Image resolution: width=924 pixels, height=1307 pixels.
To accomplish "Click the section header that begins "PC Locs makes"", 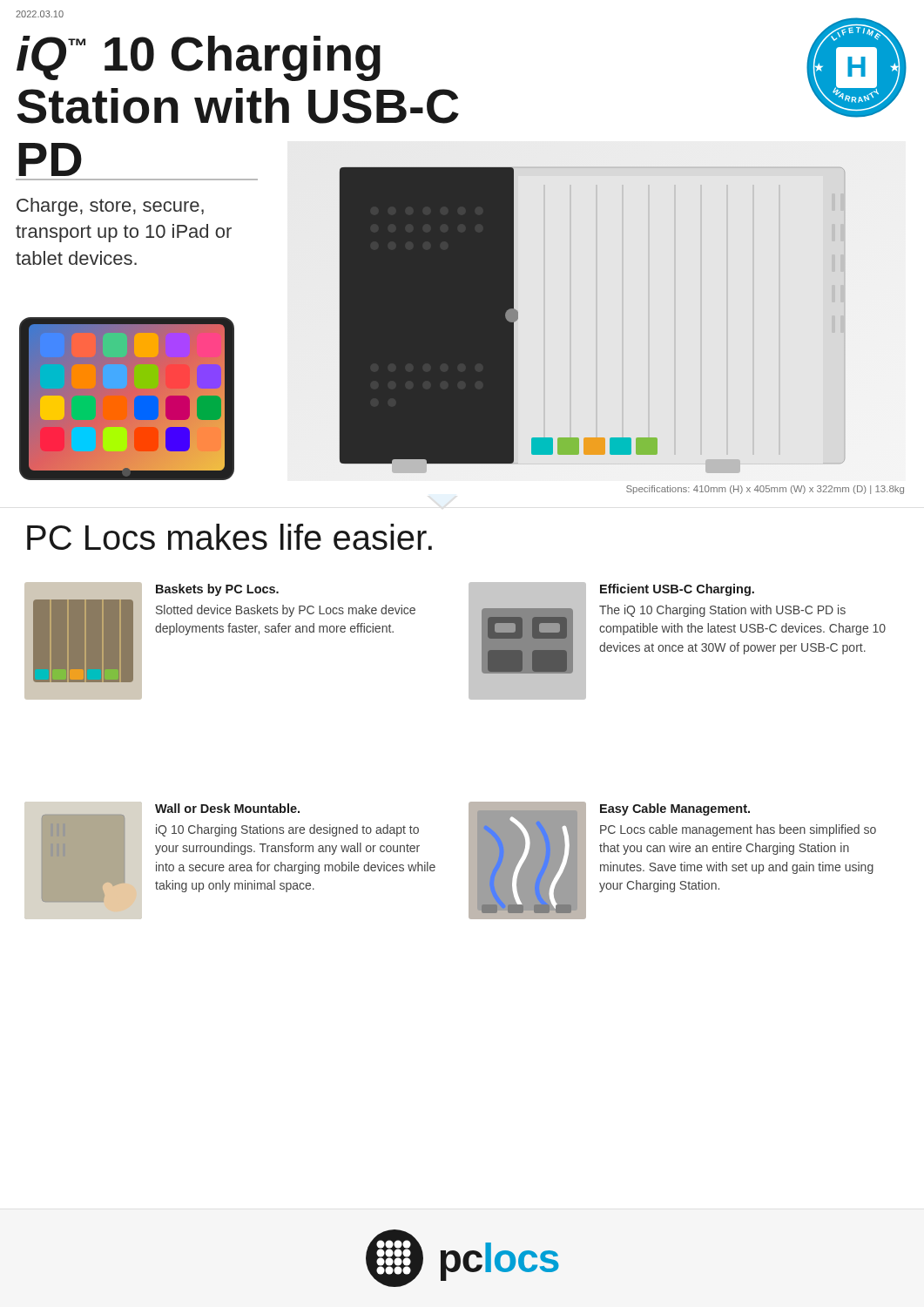I will [230, 538].
